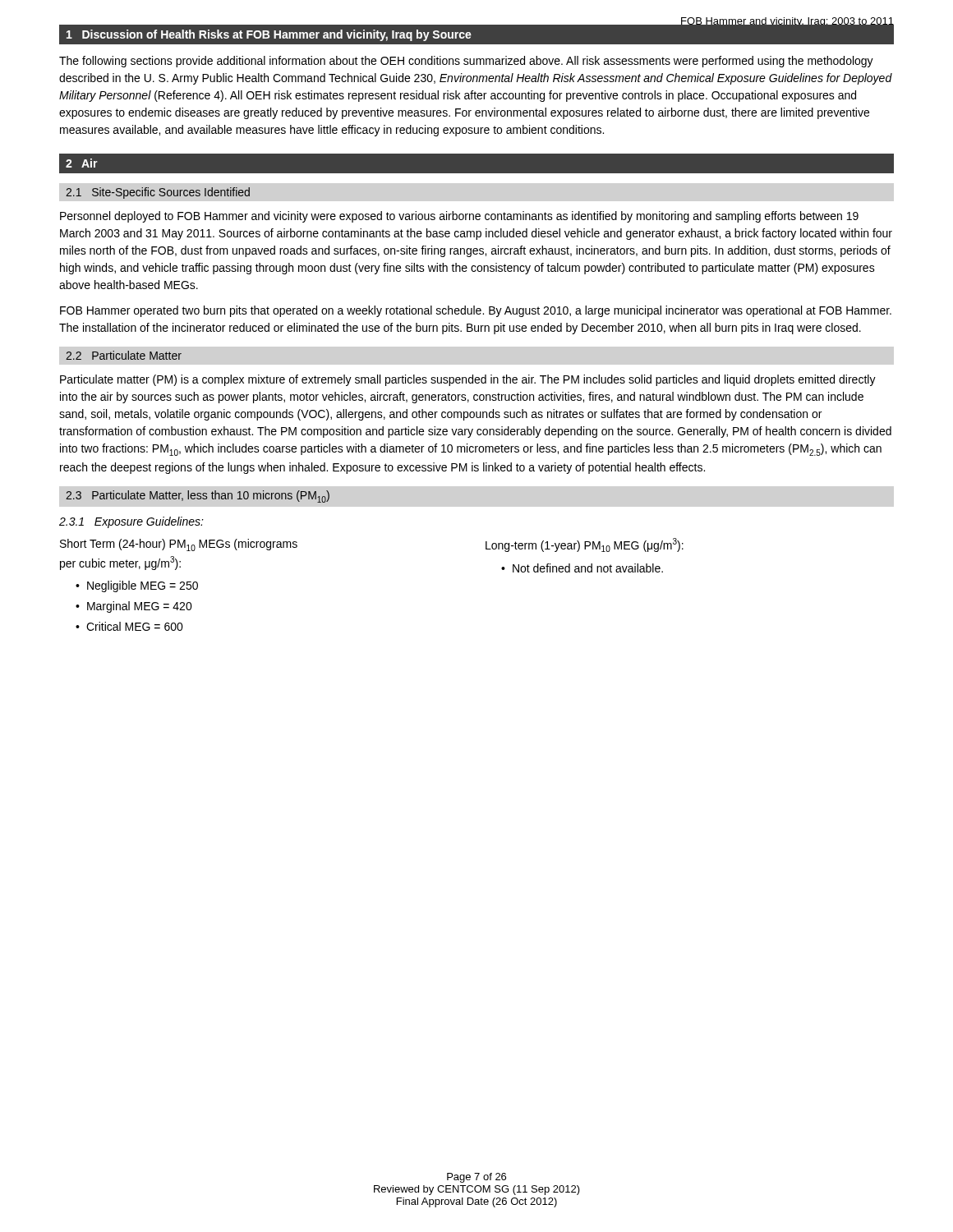Click the passage that begins "The following sections provide additional information about the"
This screenshot has height=1232, width=953.
pyautogui.click(x=475, y=95)
